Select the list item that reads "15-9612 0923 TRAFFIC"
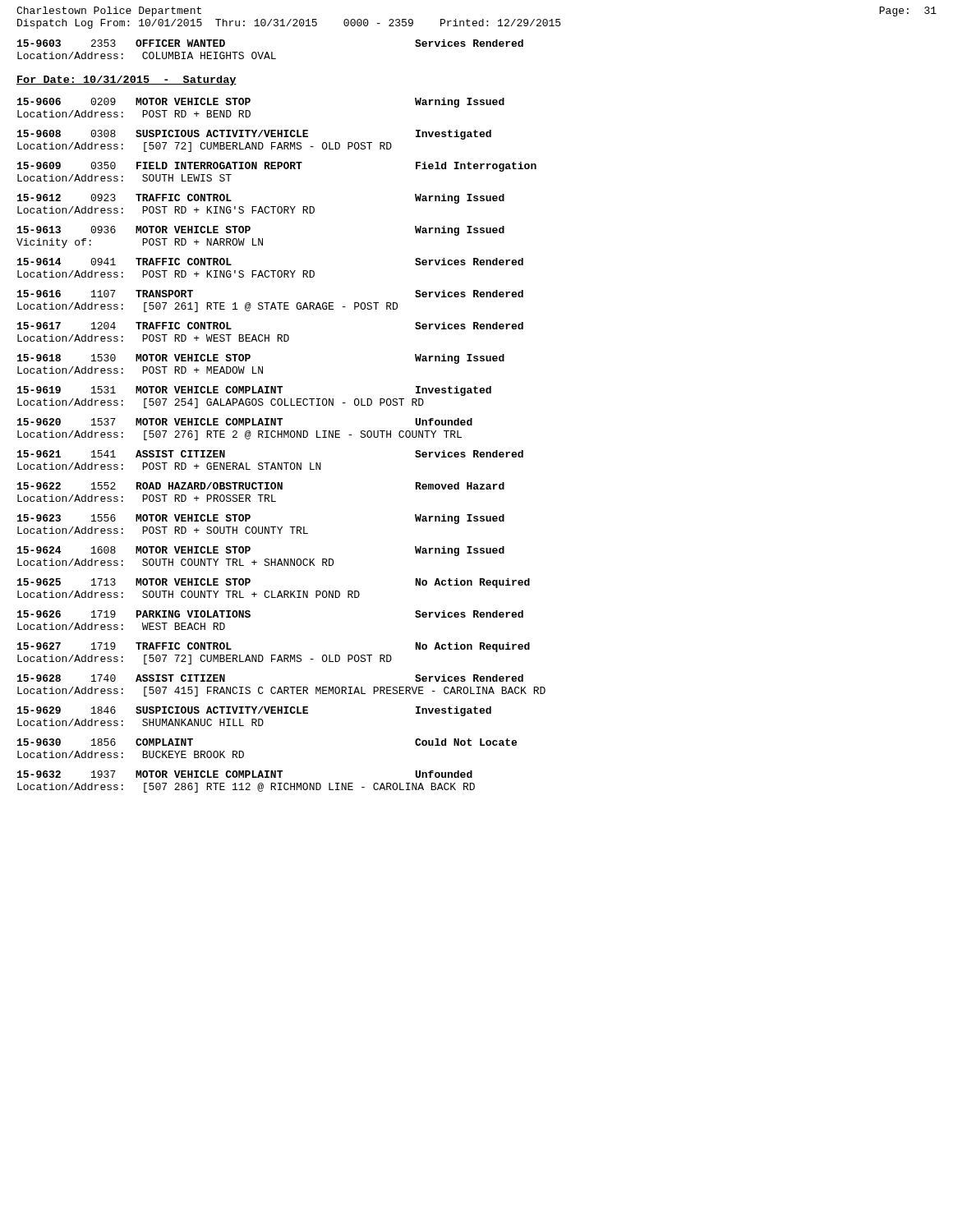The image size is (953, 1232). click(x=476, y=205)
